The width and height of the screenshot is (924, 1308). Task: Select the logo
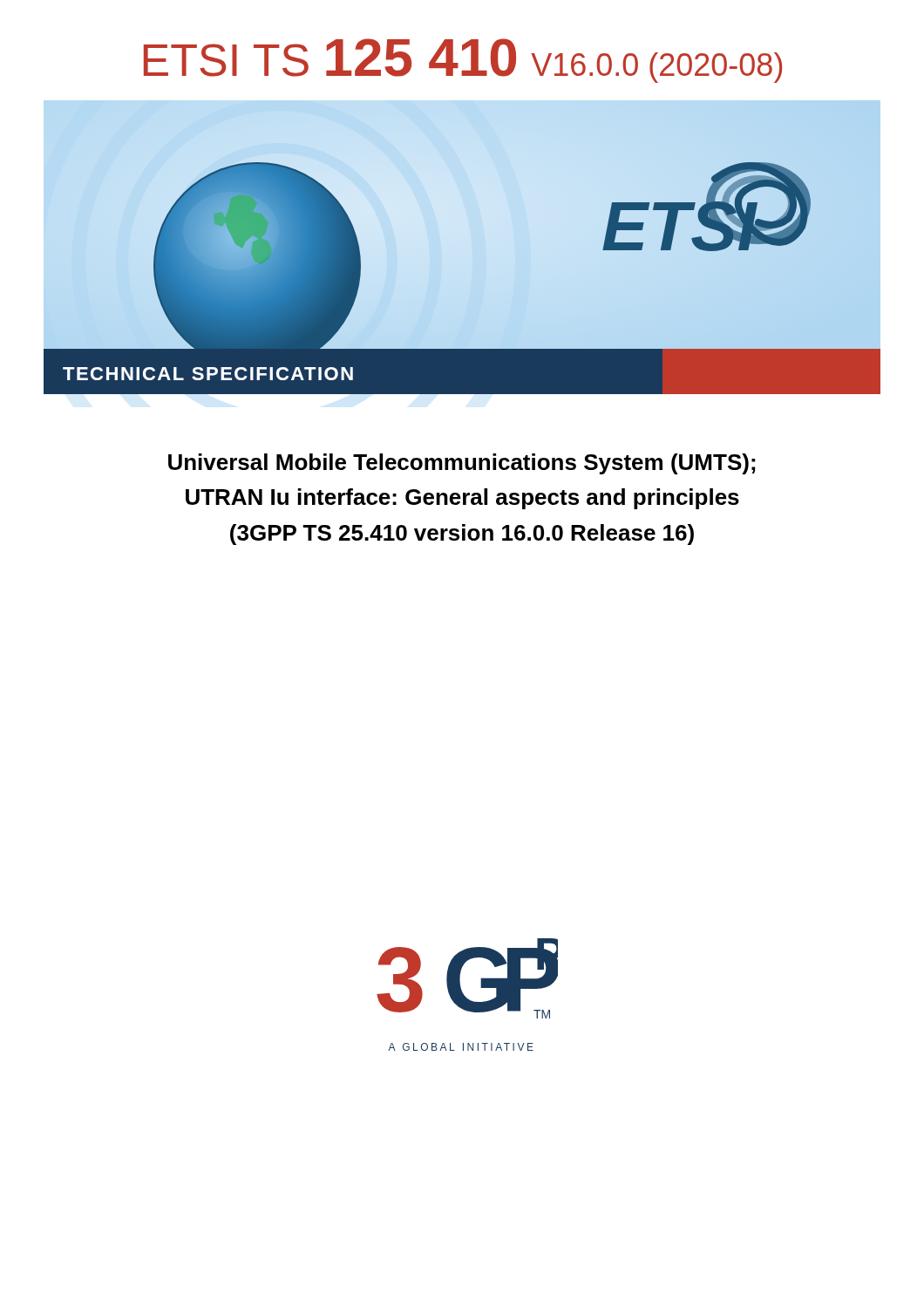(x=462, y=996)
